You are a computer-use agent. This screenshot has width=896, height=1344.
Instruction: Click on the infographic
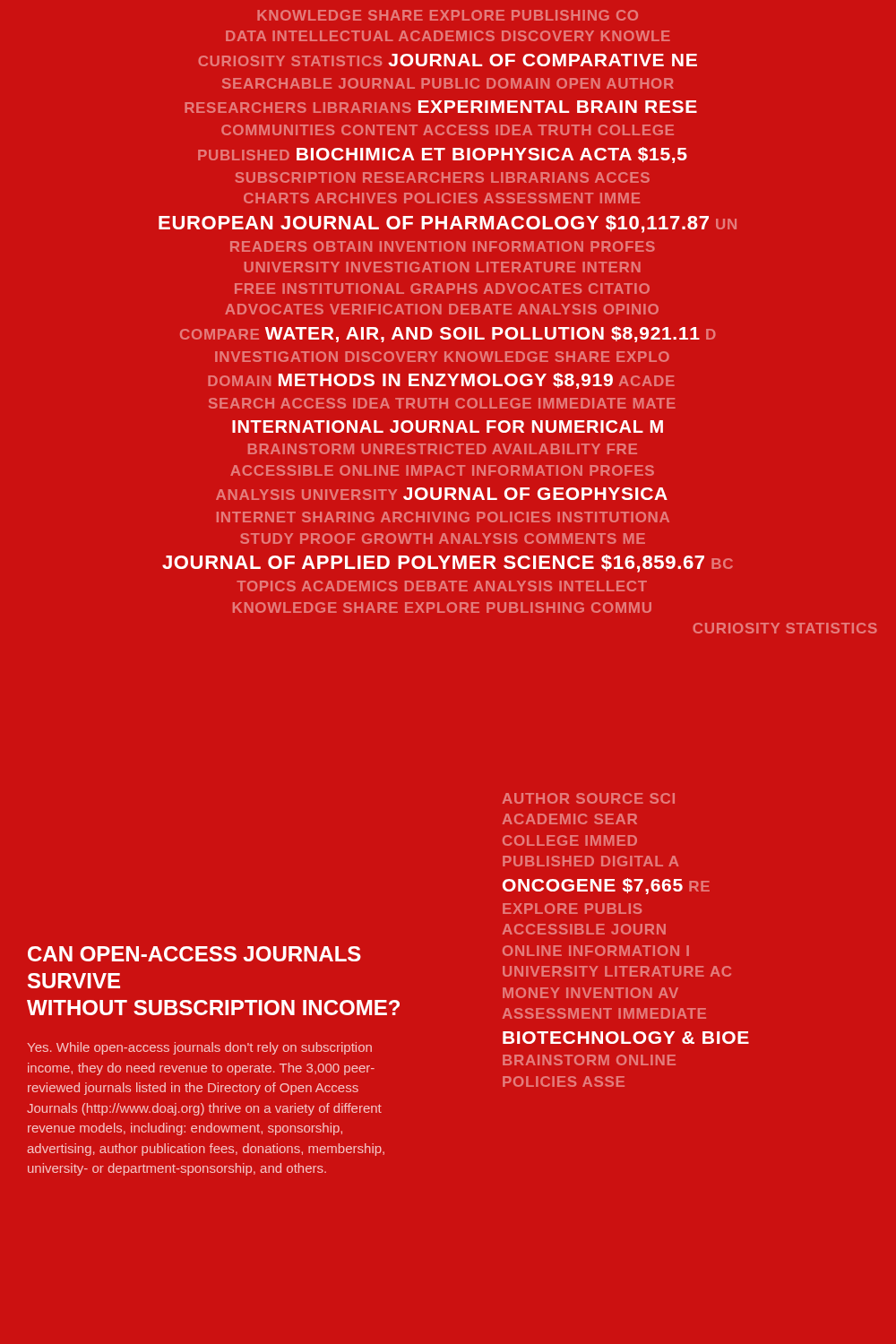click(x=699, y=941)
